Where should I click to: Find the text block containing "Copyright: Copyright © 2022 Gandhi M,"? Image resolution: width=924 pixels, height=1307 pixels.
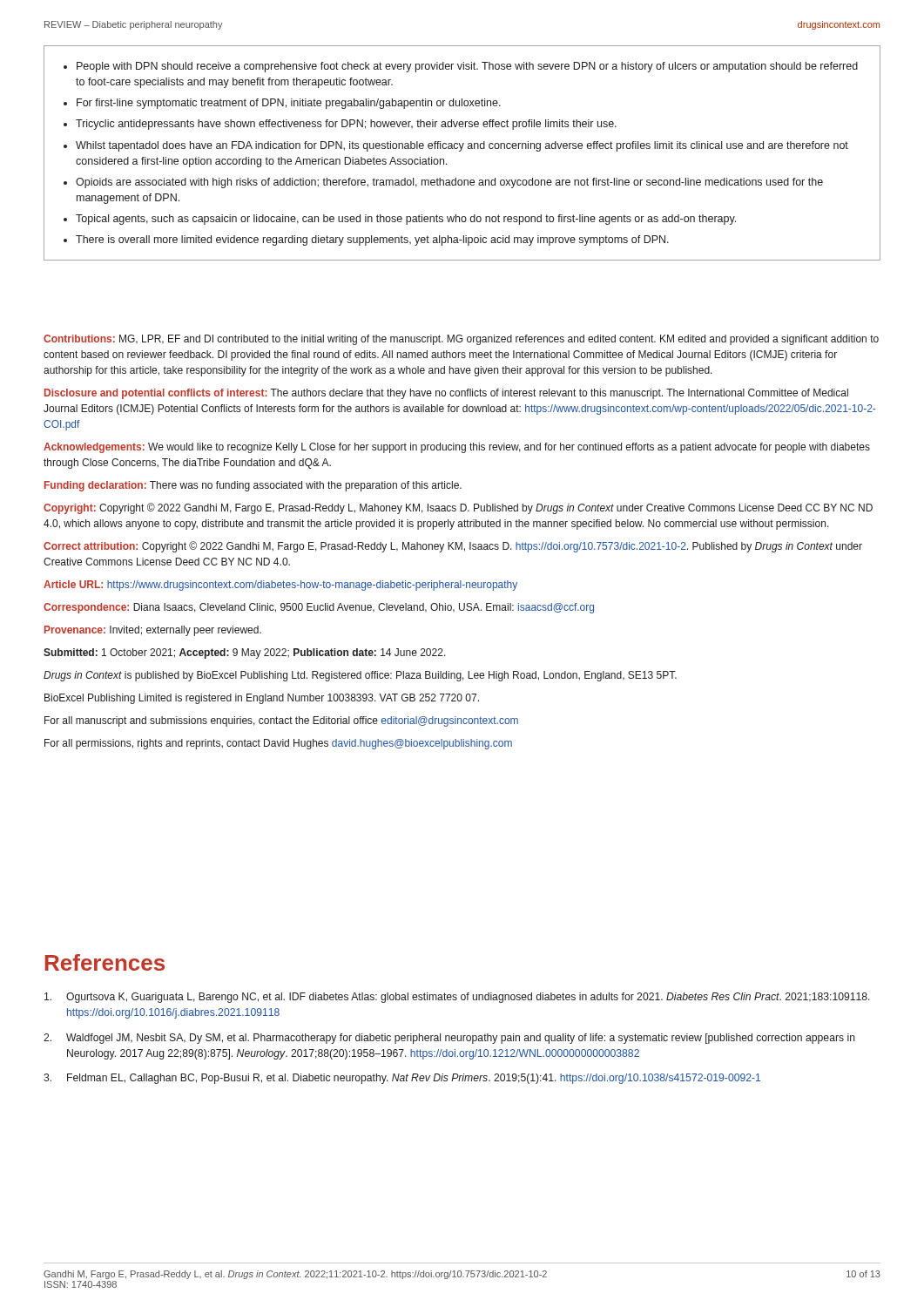[458, 516]
